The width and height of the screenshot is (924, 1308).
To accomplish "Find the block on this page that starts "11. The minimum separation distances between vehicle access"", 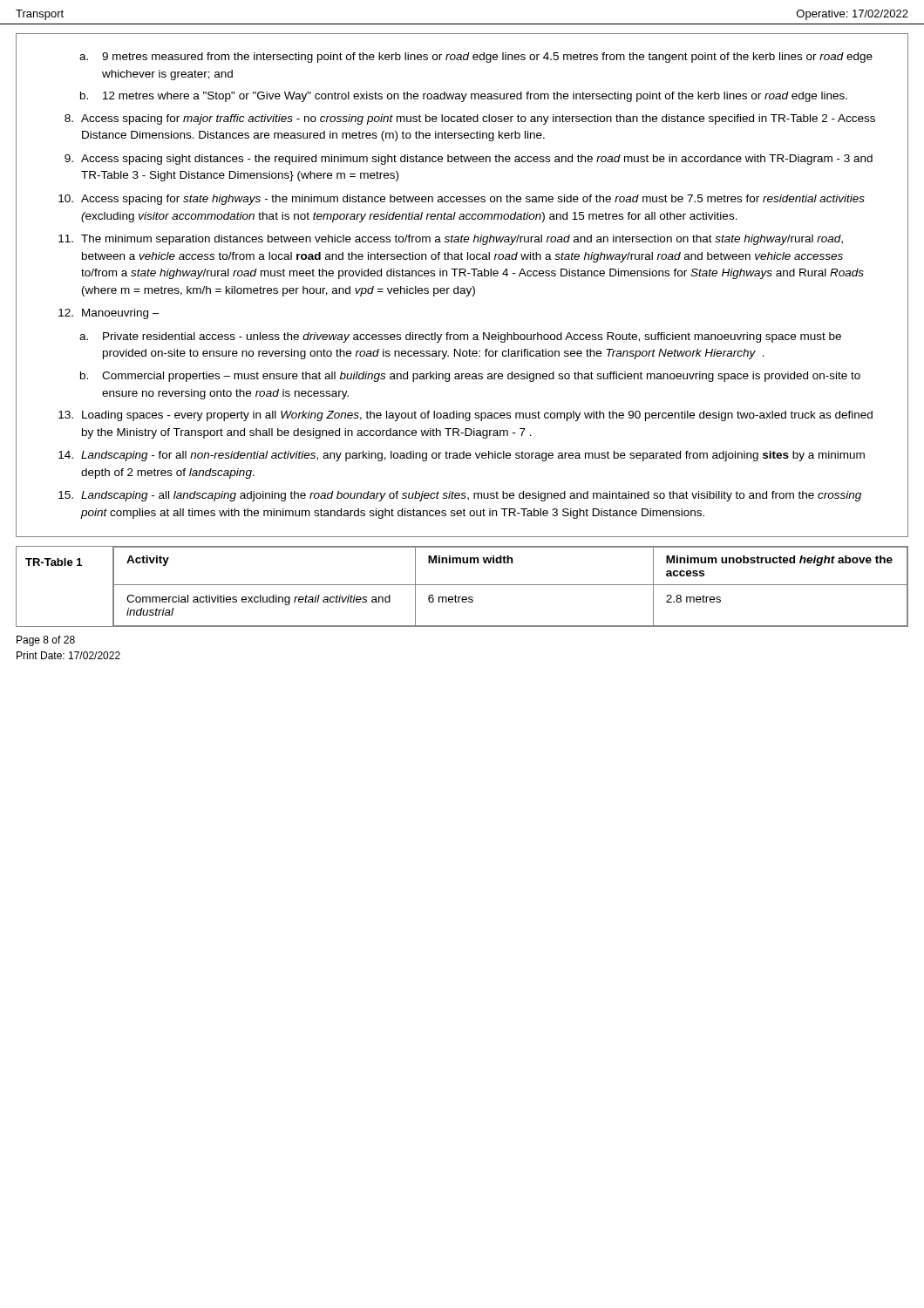I will 462,264.
